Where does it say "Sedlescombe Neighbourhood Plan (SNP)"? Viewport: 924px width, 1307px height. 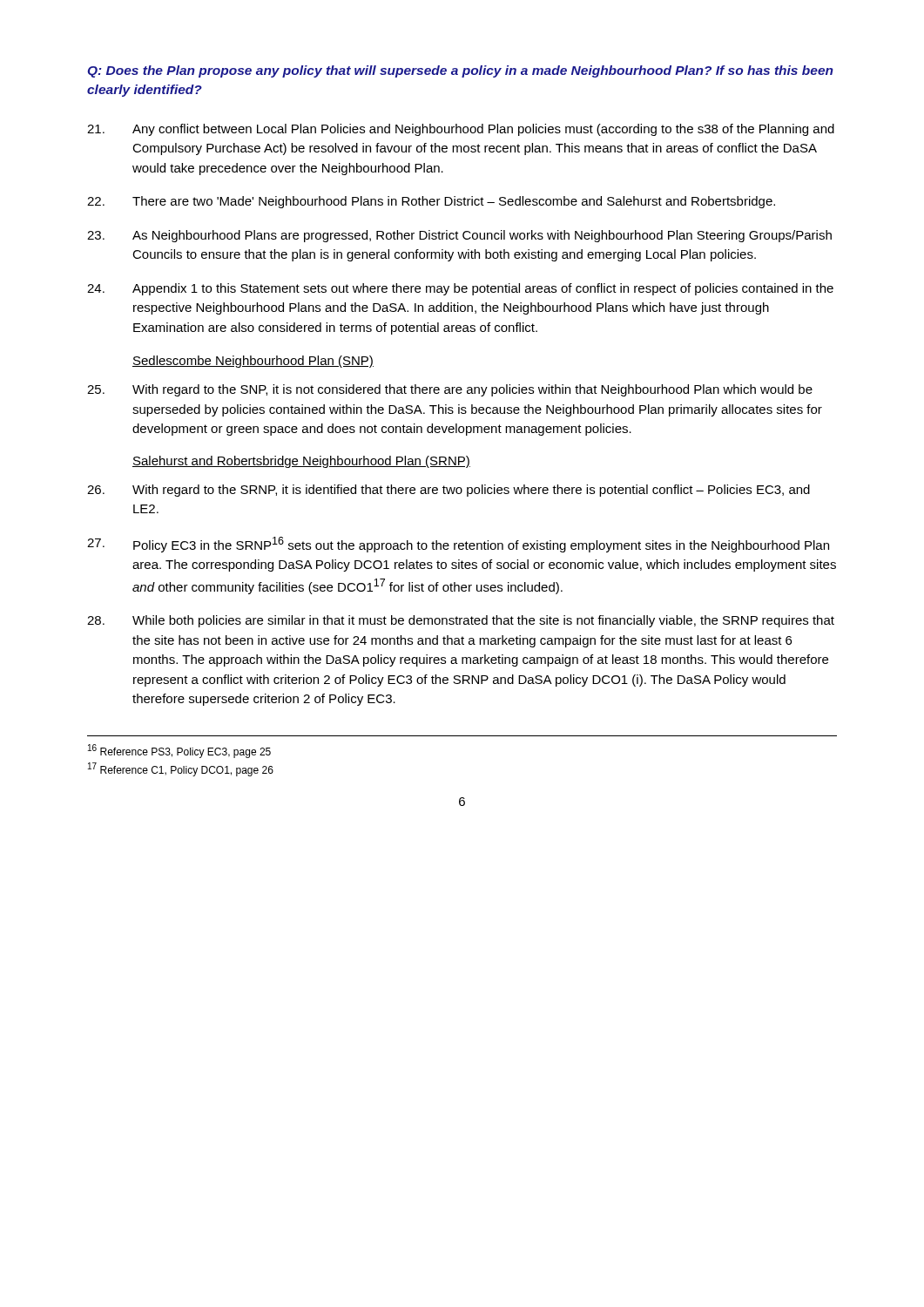(253, 361)
